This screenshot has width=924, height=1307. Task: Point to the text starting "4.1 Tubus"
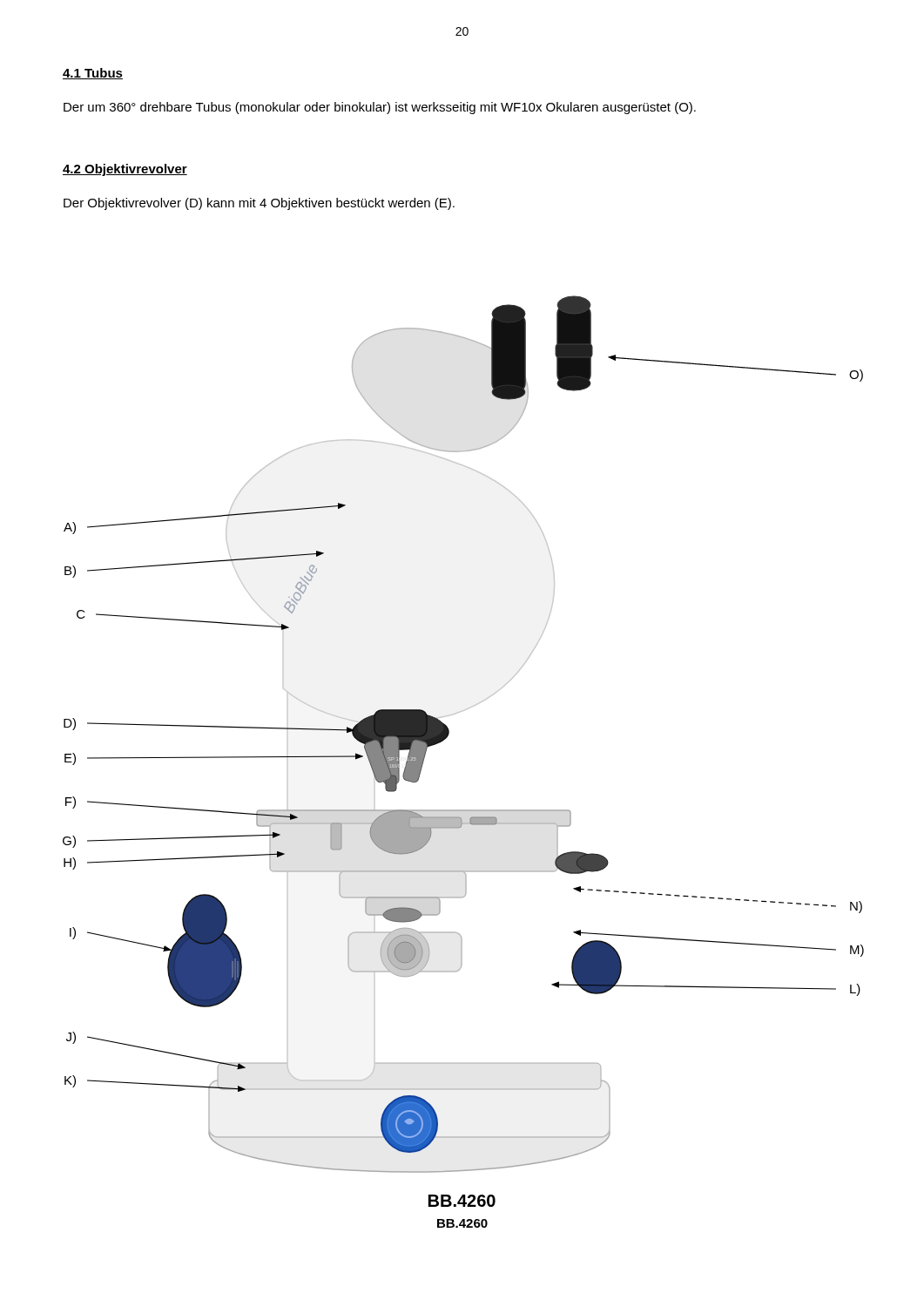[x=93, y=73]
